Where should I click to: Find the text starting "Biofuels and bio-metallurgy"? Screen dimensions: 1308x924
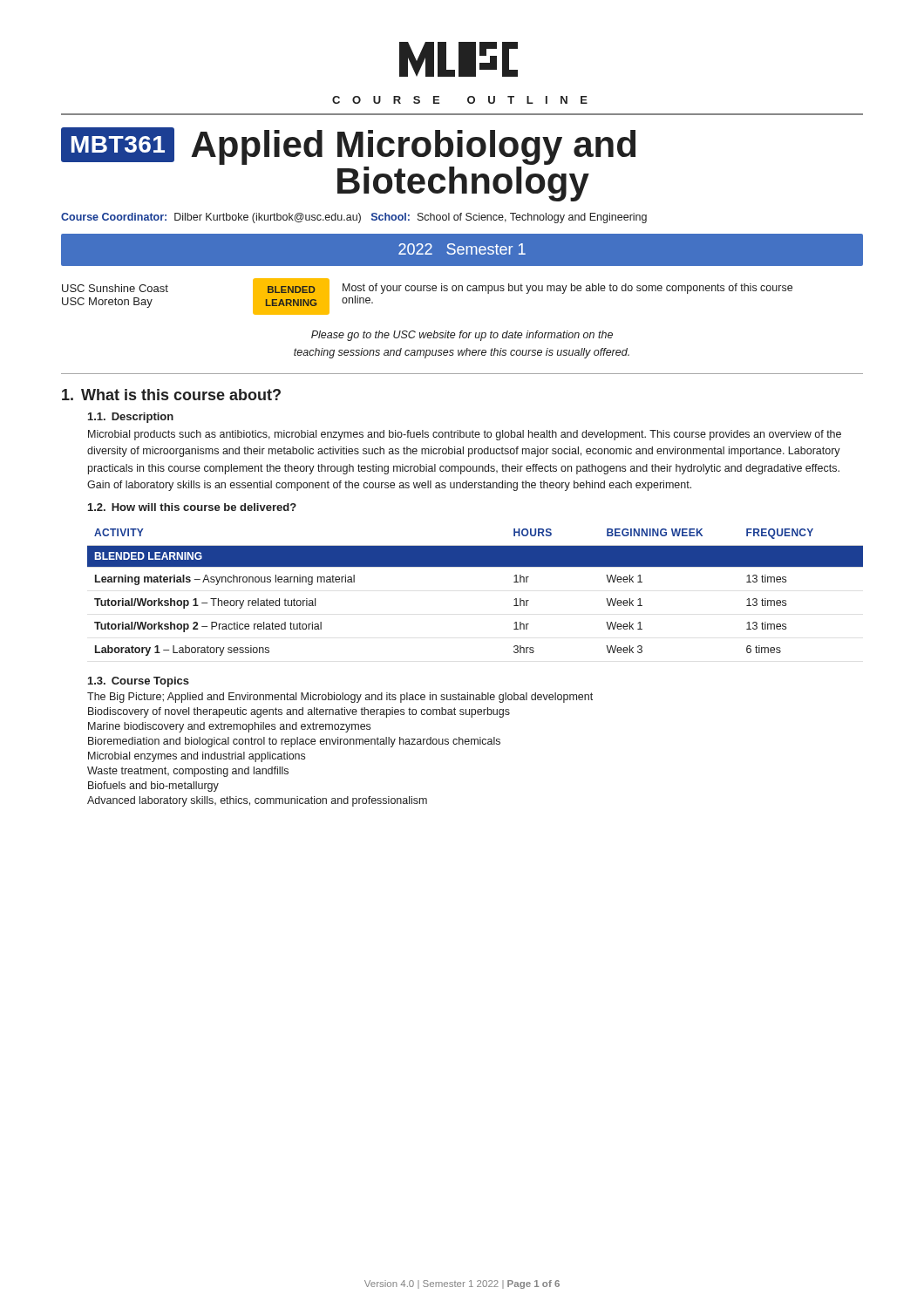[x=153, y=786]
